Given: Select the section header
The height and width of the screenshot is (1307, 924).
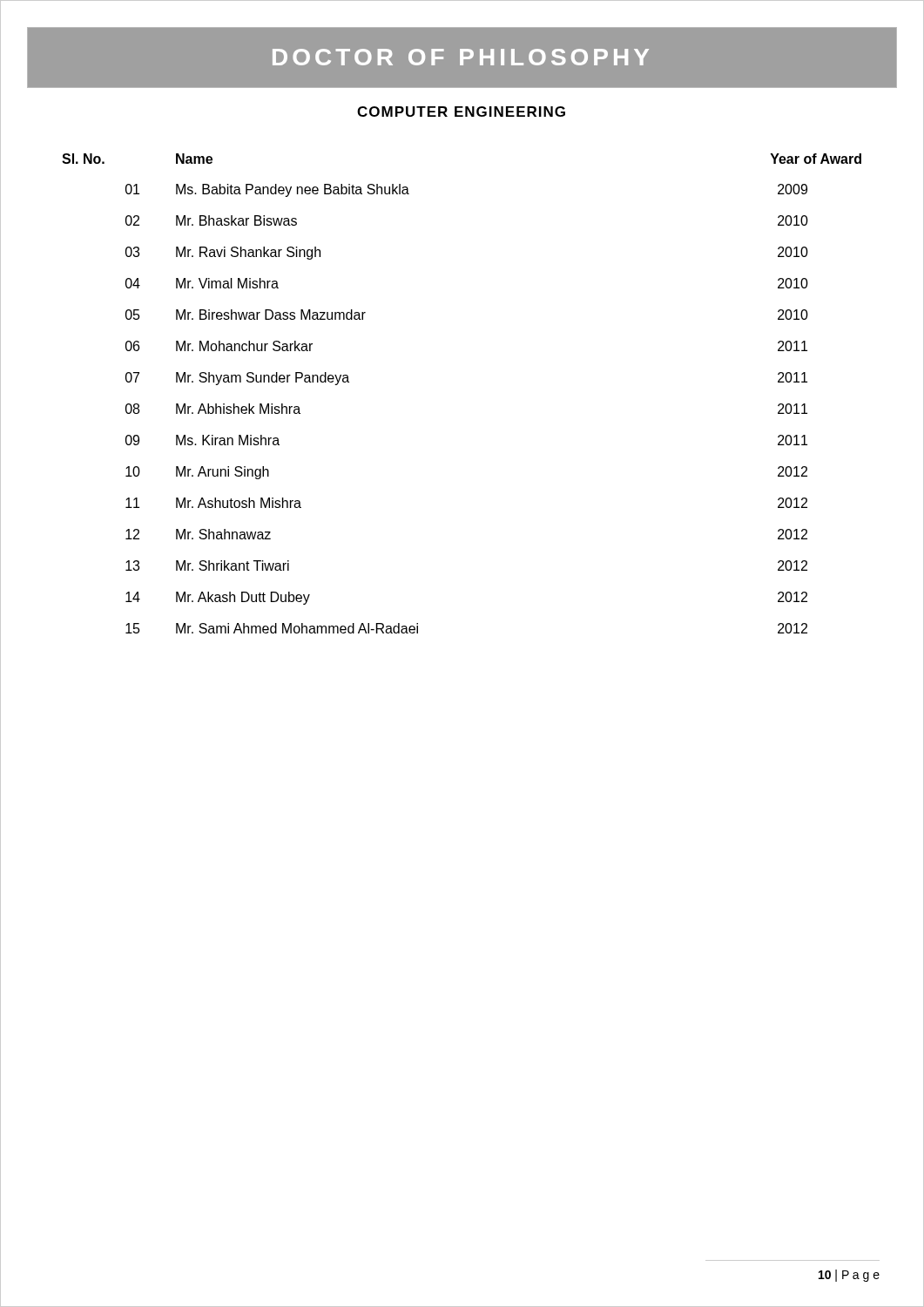Looking at the screenshot, I should (462, 112).
